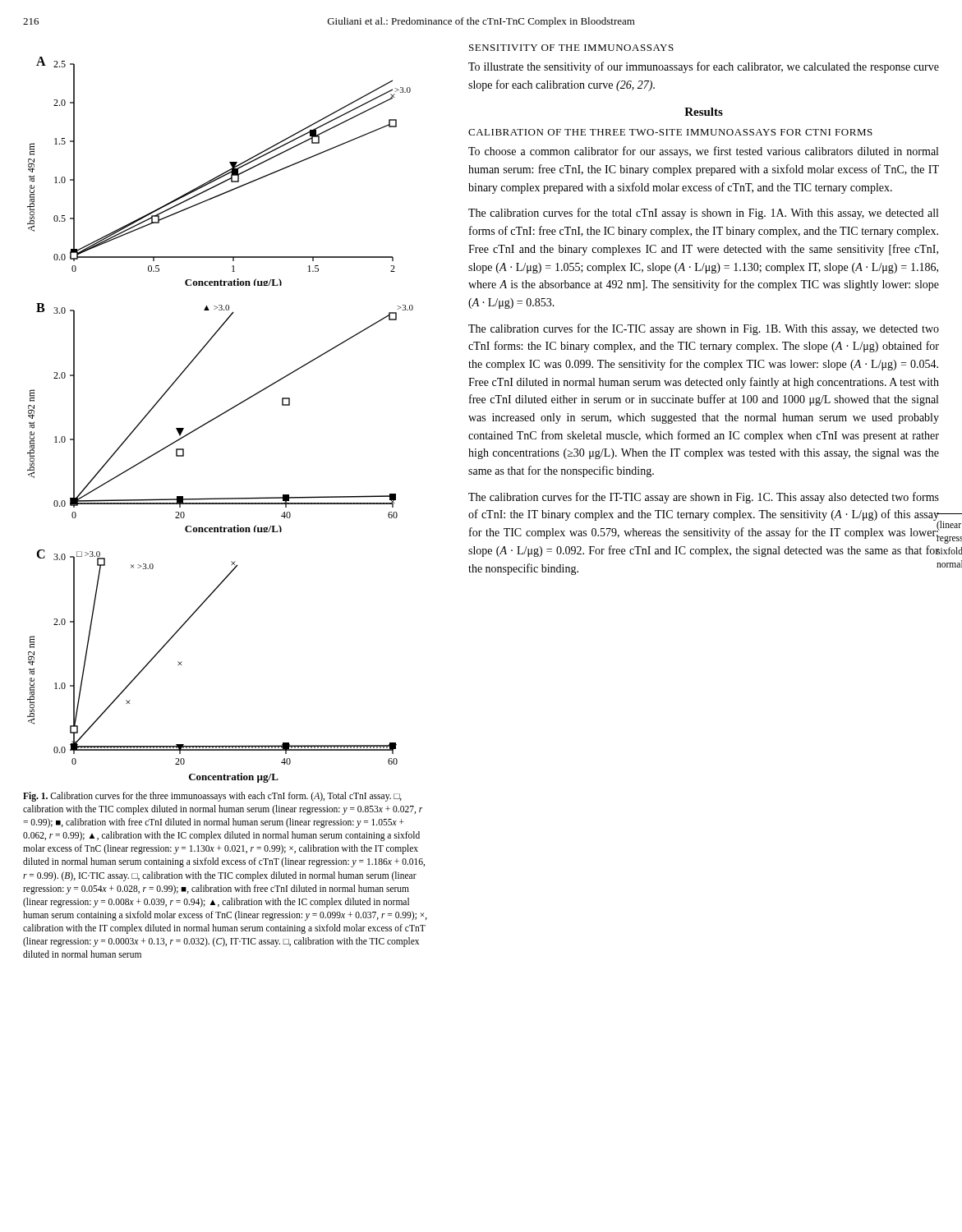
Task: Find the element starting "To choose a common calibrator"
Action: (x=704, y=170)
